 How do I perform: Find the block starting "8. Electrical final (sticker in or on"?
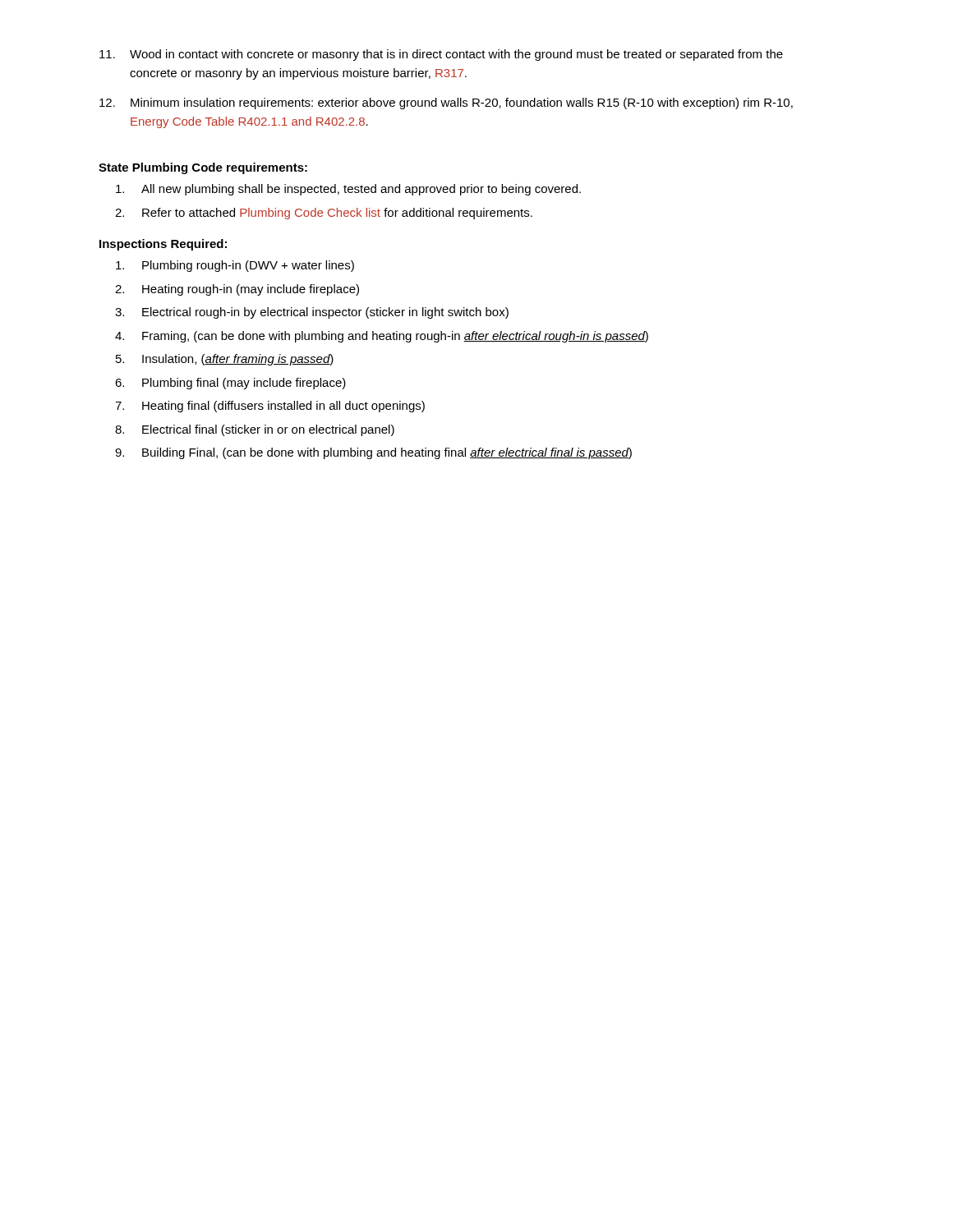(x=255, y=429)
